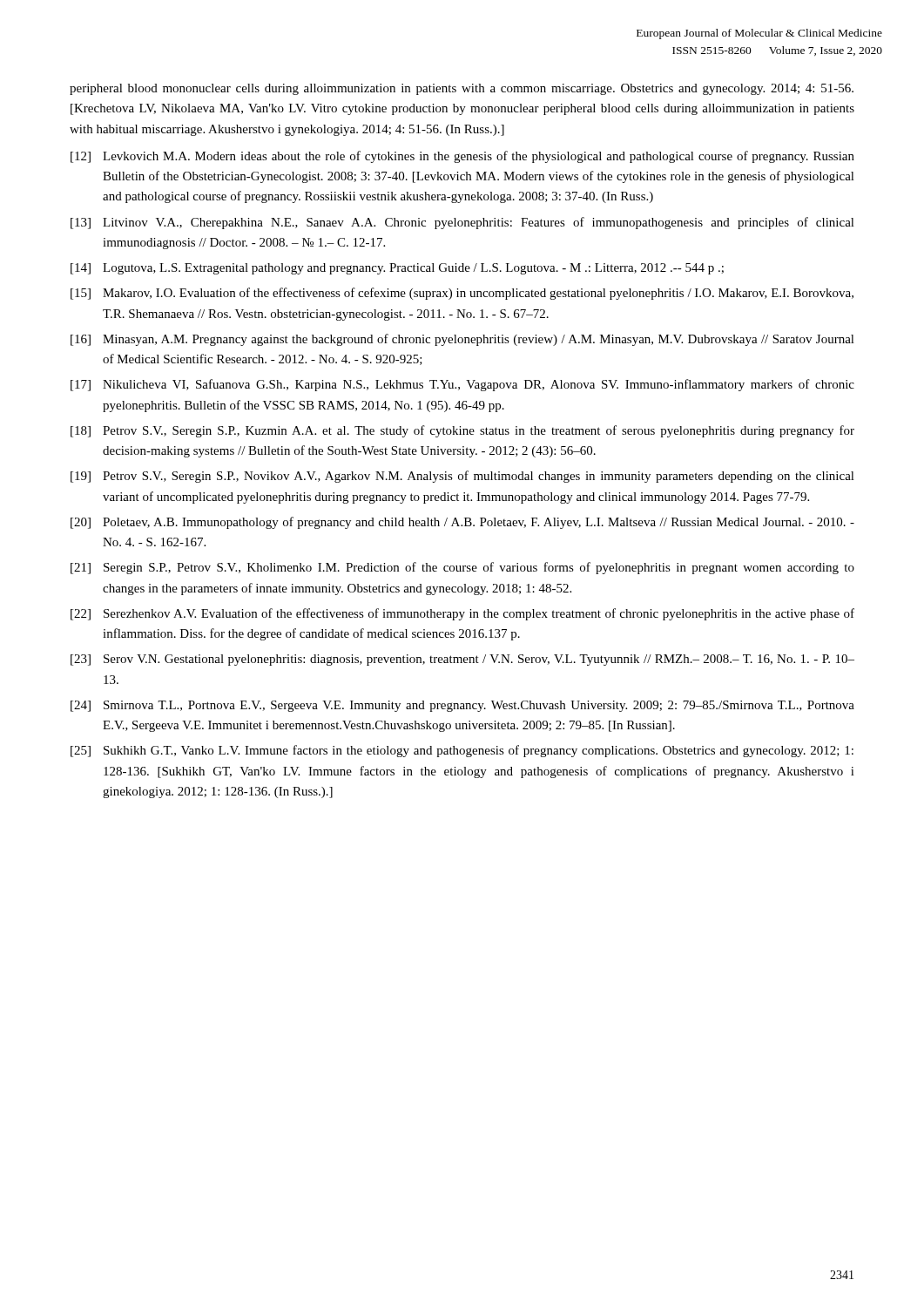Locate the passage starting "[15] Makarov, I.O."

coord(462,304)
